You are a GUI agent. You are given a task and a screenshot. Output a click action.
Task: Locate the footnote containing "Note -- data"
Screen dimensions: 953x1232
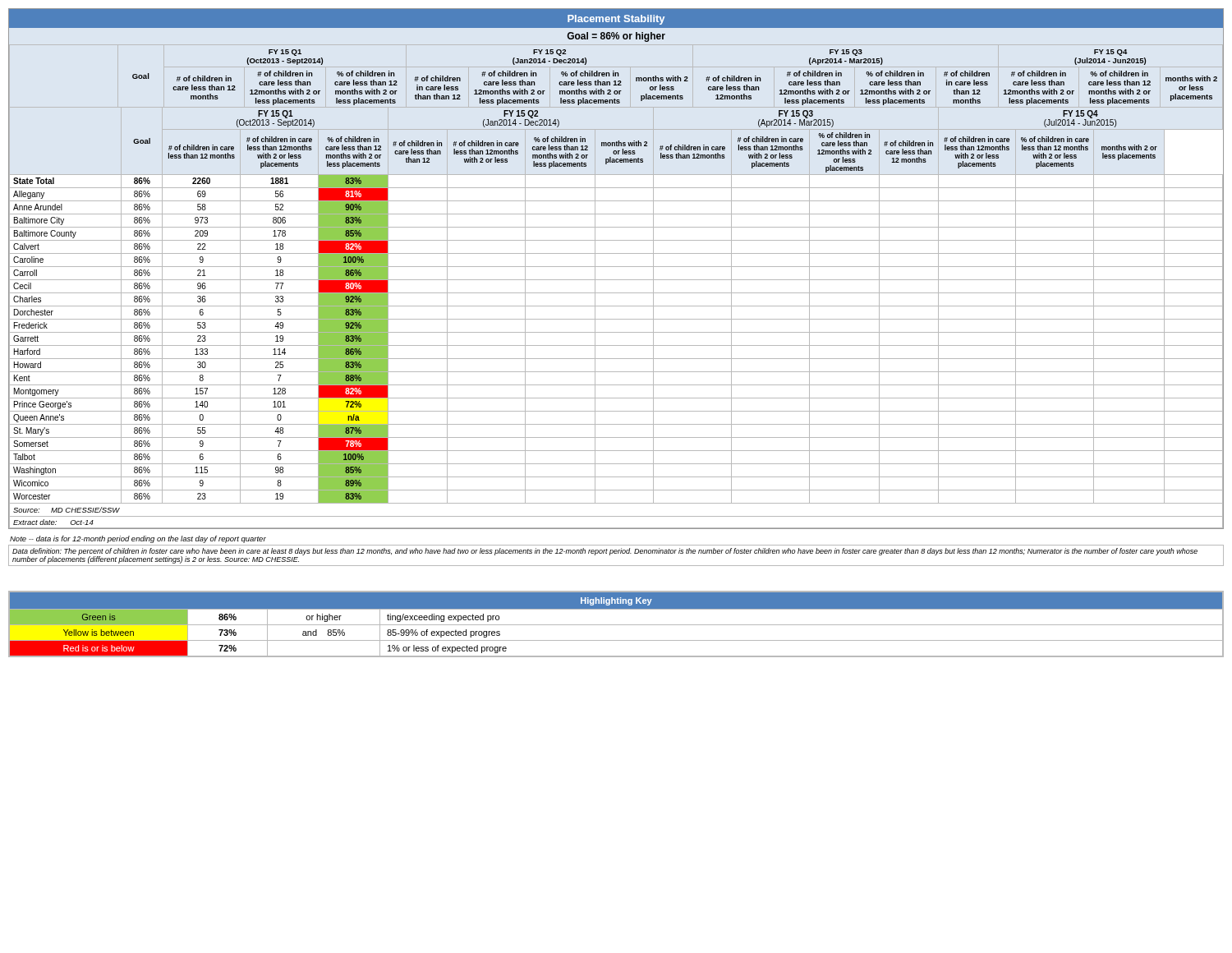pos(138,538)
